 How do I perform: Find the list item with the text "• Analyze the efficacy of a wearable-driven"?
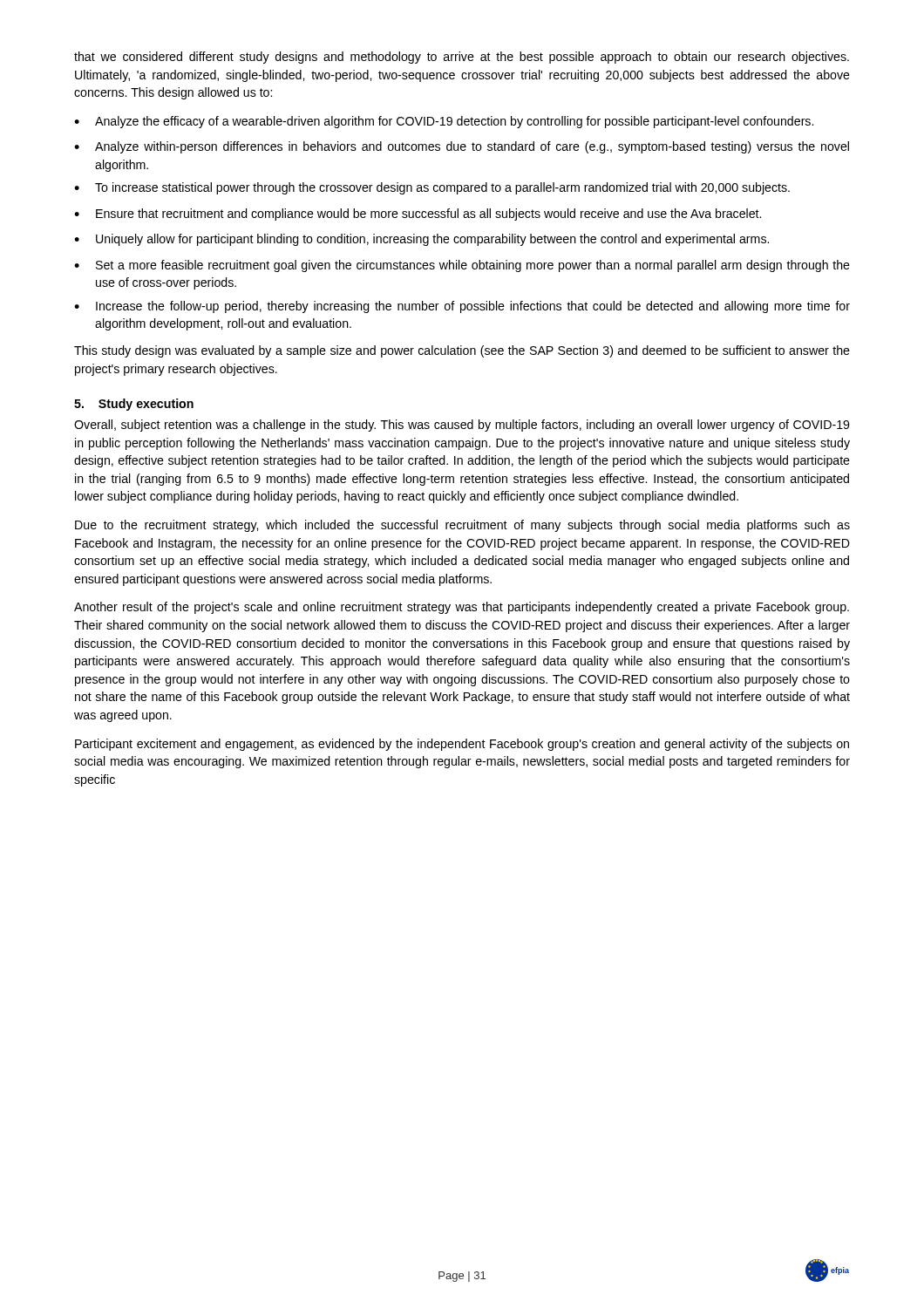[x=462, y=122]
